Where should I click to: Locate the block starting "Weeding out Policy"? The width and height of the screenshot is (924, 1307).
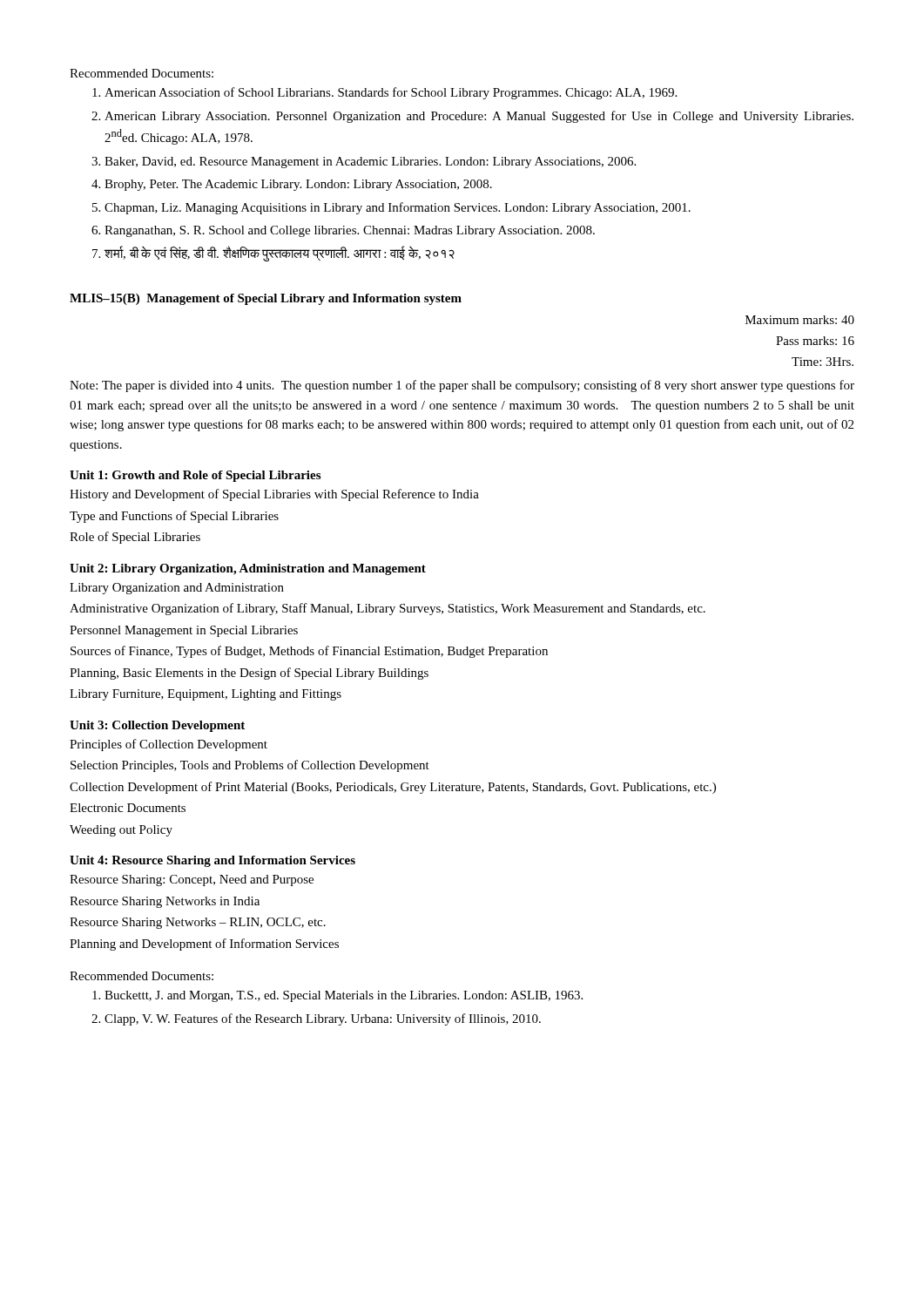click(x=121, y=829)
